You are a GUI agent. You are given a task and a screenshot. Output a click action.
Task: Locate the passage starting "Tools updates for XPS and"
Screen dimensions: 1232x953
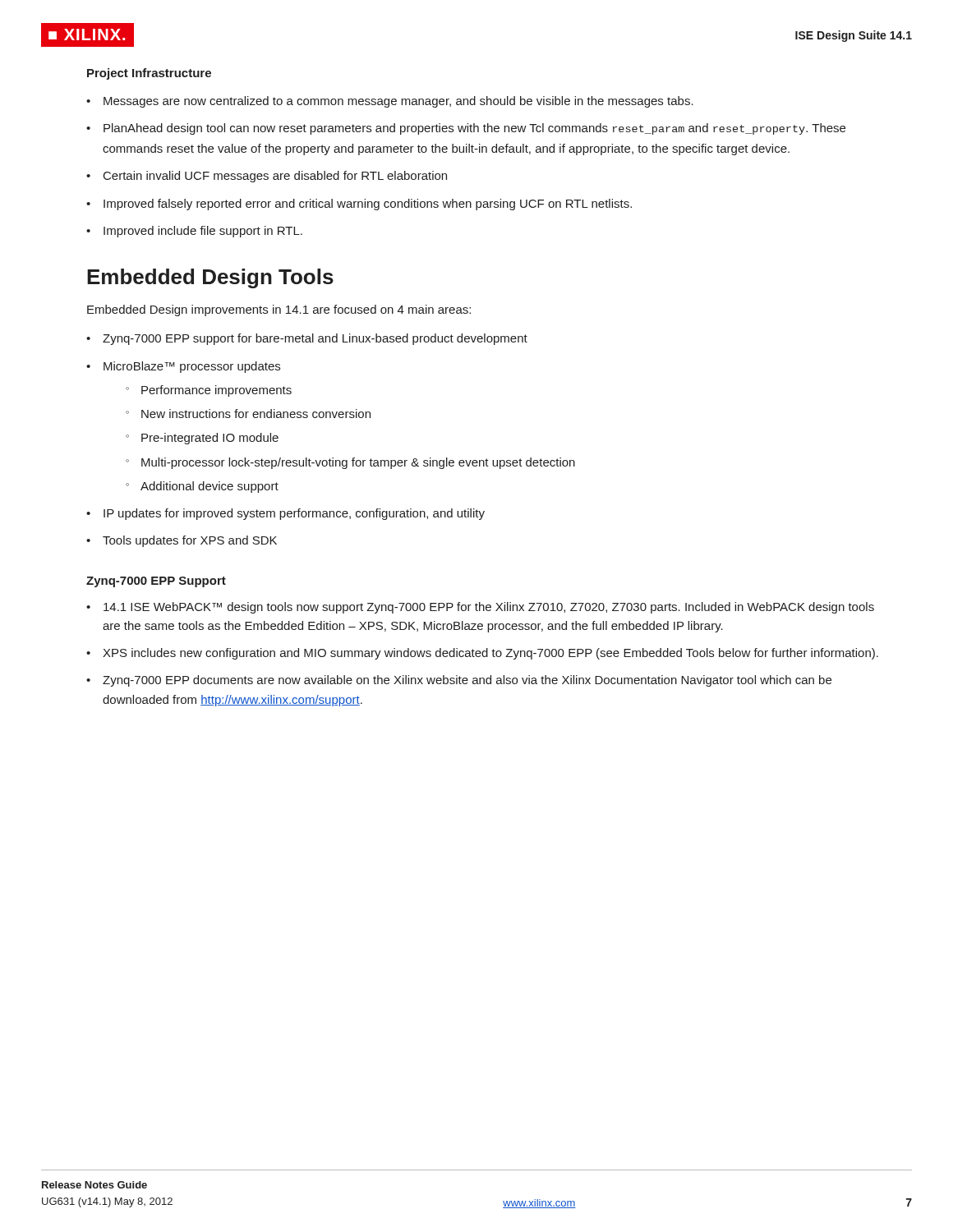tap(190, 540)
